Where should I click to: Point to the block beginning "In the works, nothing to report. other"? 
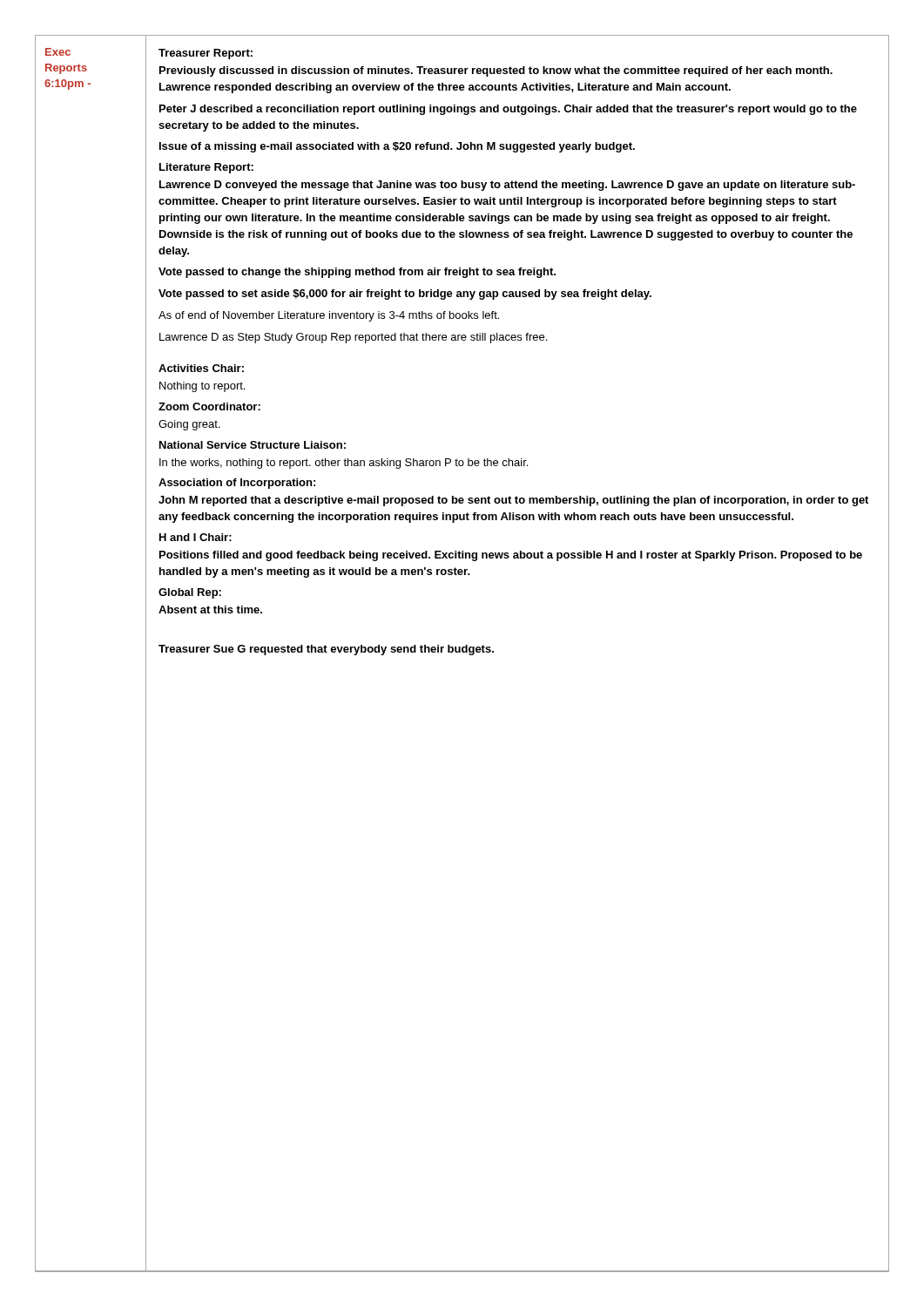pyautogui.click(x=344, y=462)
